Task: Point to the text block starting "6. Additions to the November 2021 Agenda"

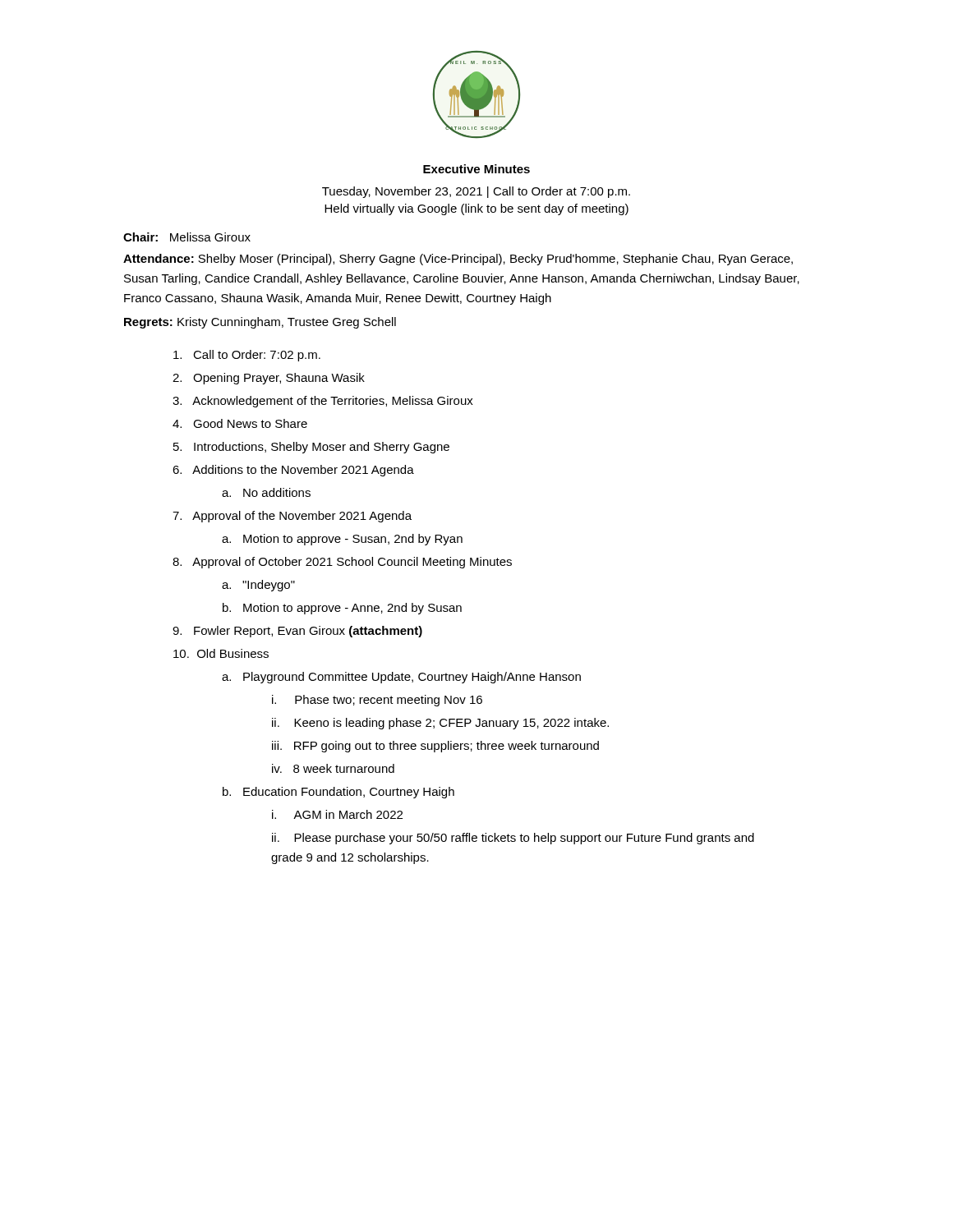Action: pos(293,469)
